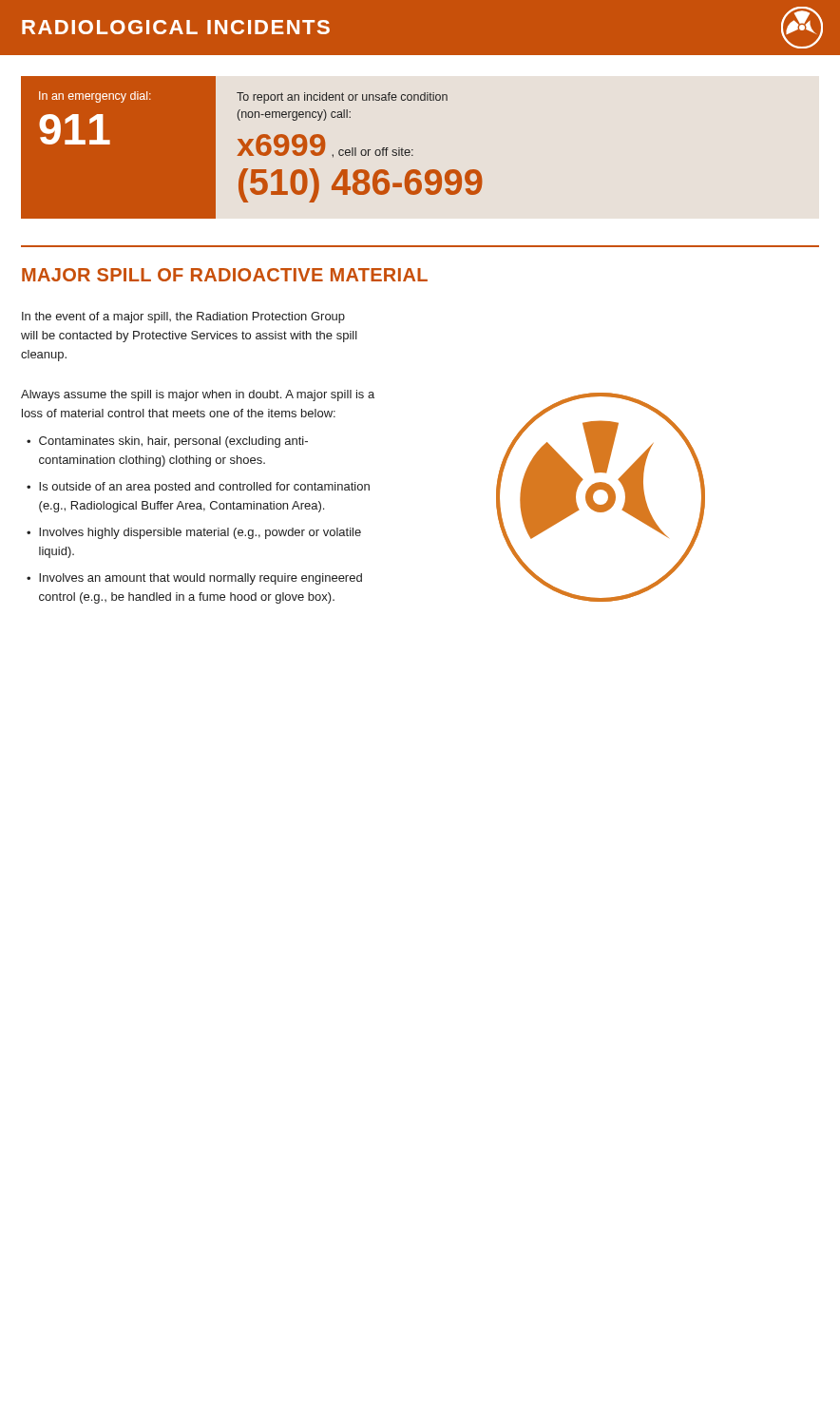Click on the region starting "• Involves highly dispersible material (e.g., powder"
The height and width of the screenshot is (1426, 840).
[204, 542]
